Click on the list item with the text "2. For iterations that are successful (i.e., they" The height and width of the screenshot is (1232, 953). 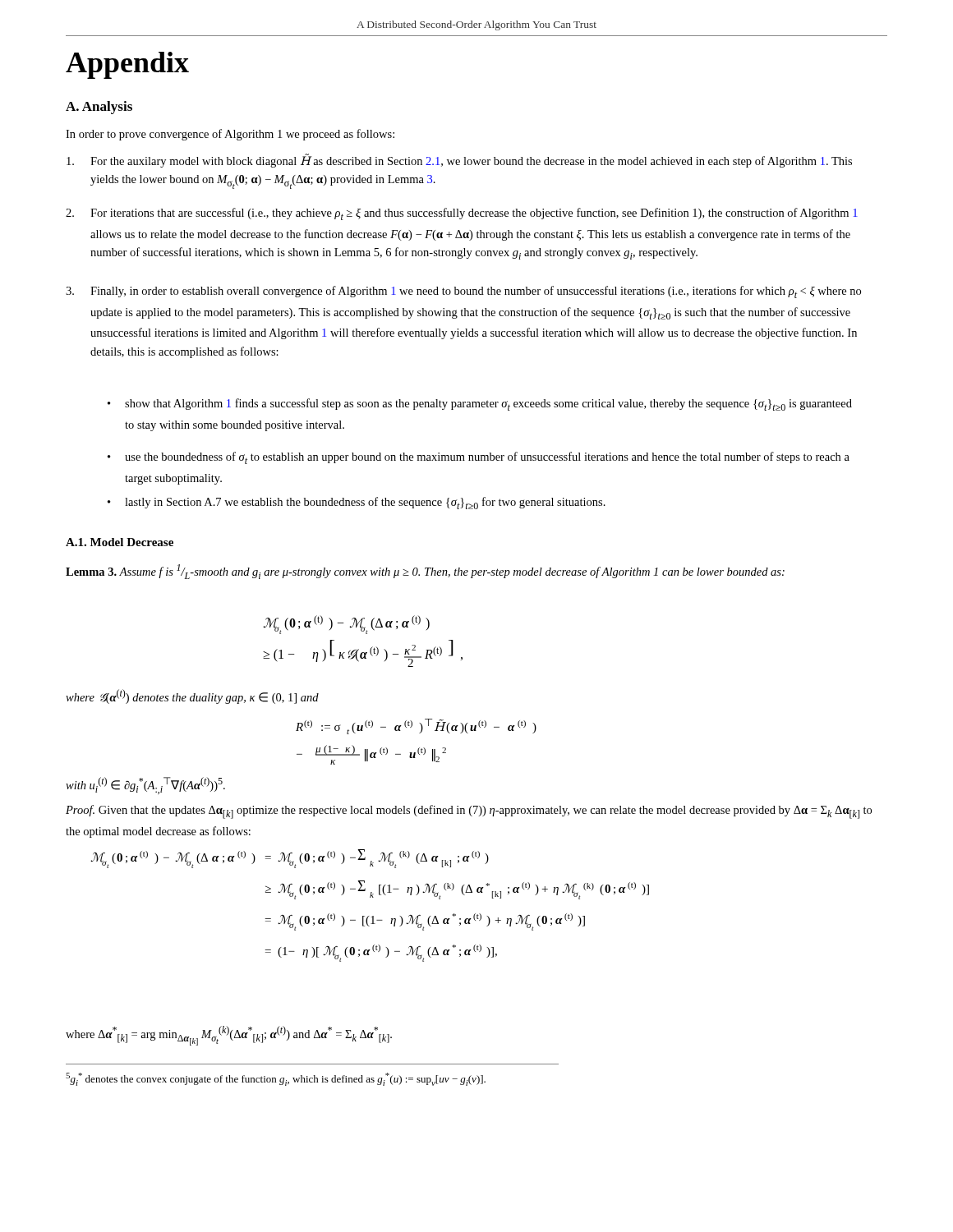coord(468,234)
